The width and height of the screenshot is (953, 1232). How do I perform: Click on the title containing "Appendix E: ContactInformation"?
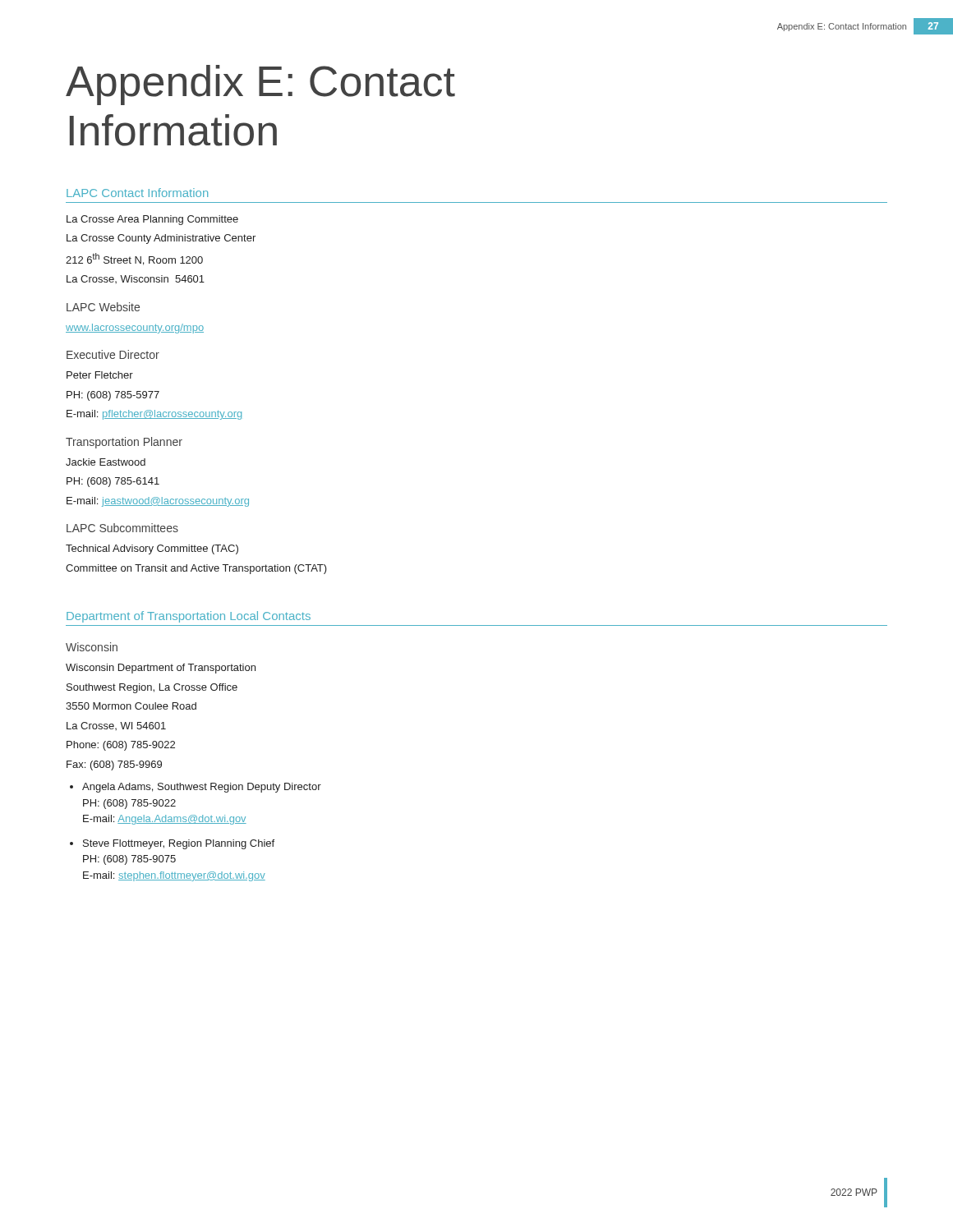click(261, 106)
